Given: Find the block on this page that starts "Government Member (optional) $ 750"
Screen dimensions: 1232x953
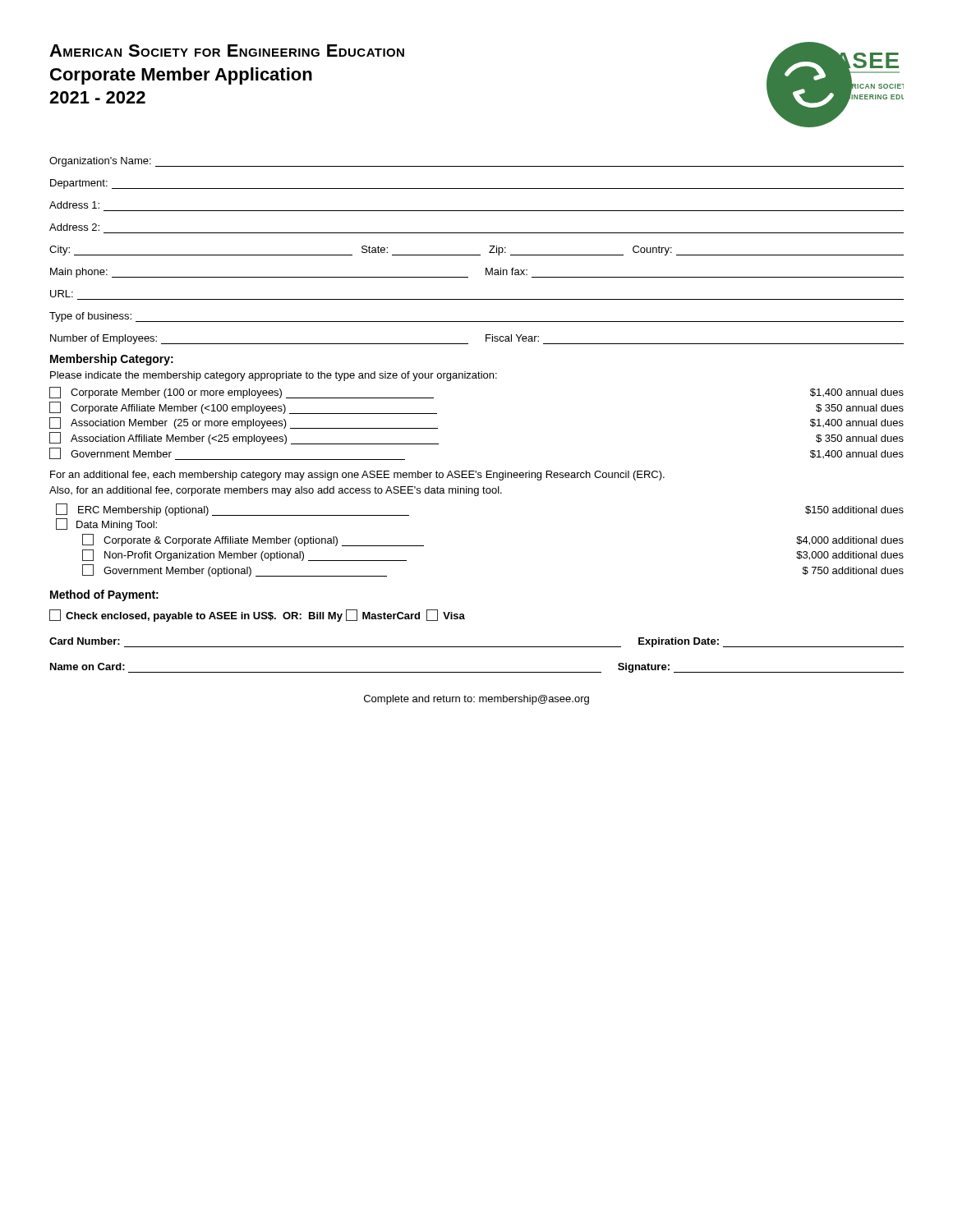Looking at the screenshot, I should (x=169, y=570).
